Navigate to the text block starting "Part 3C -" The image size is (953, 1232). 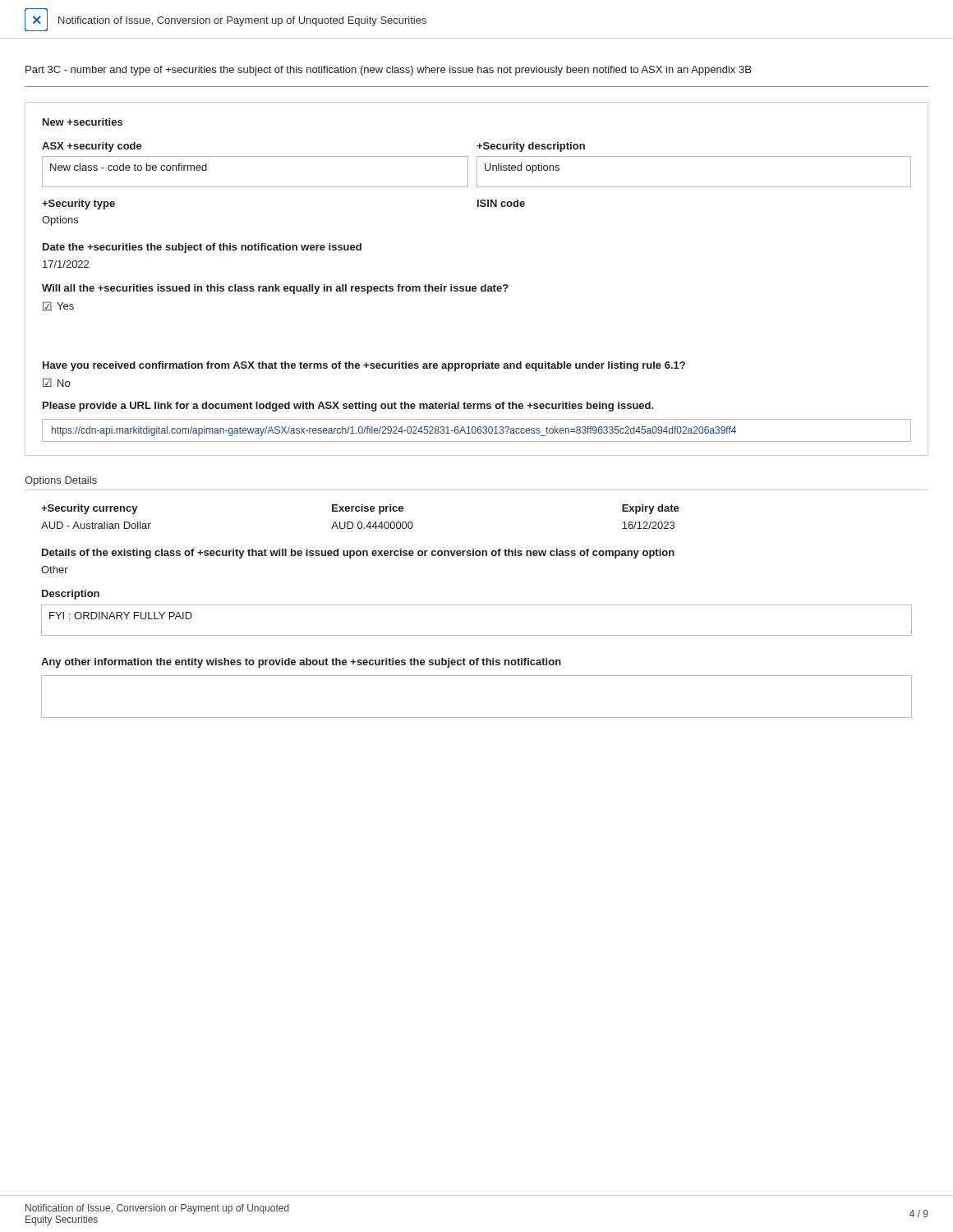[388, 69]
